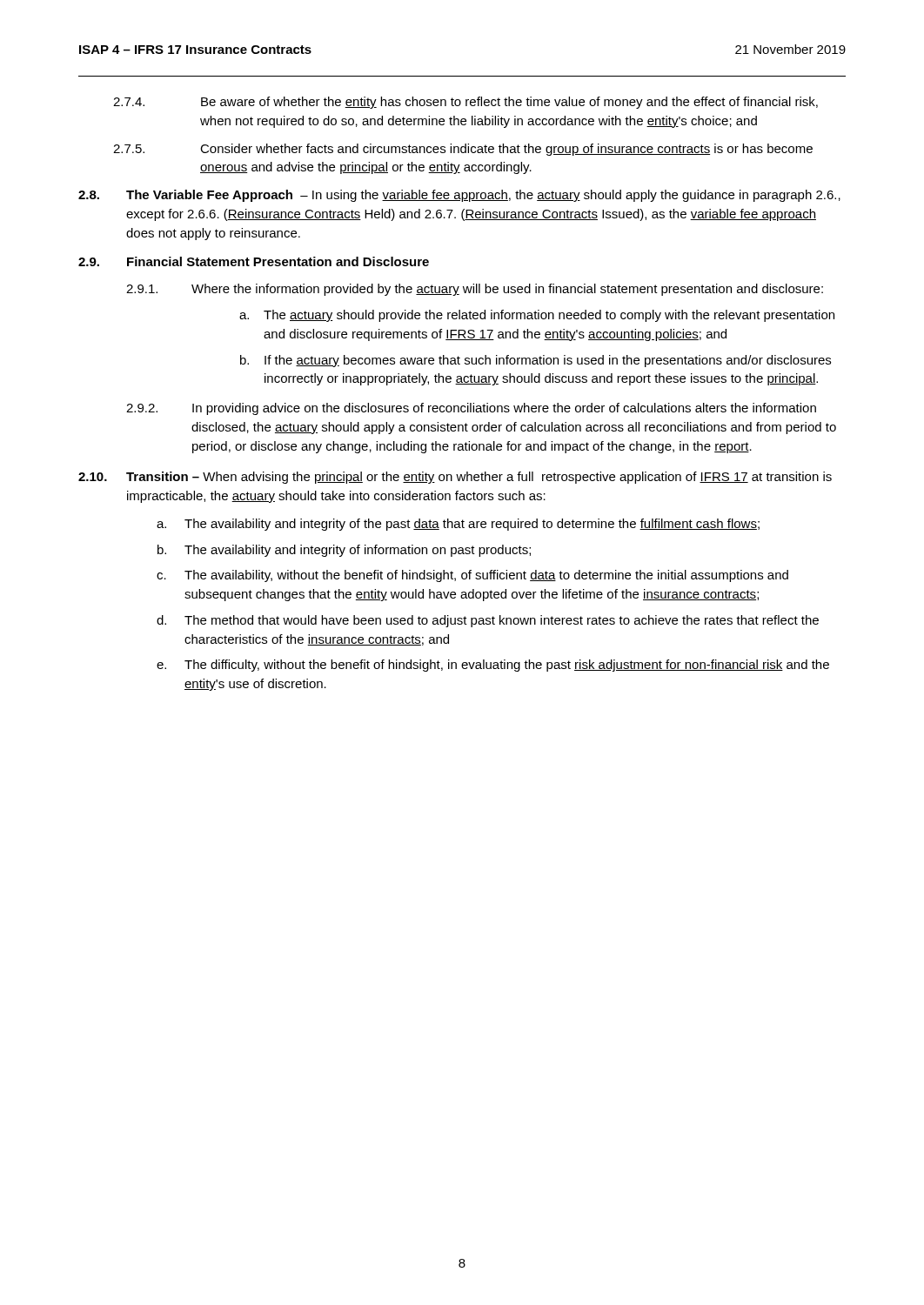Screen dimensions: 1305x924
Task: Where is the passage that starts "2.7.4. Be aware of whether the entity"?
Action: point(462,111)
